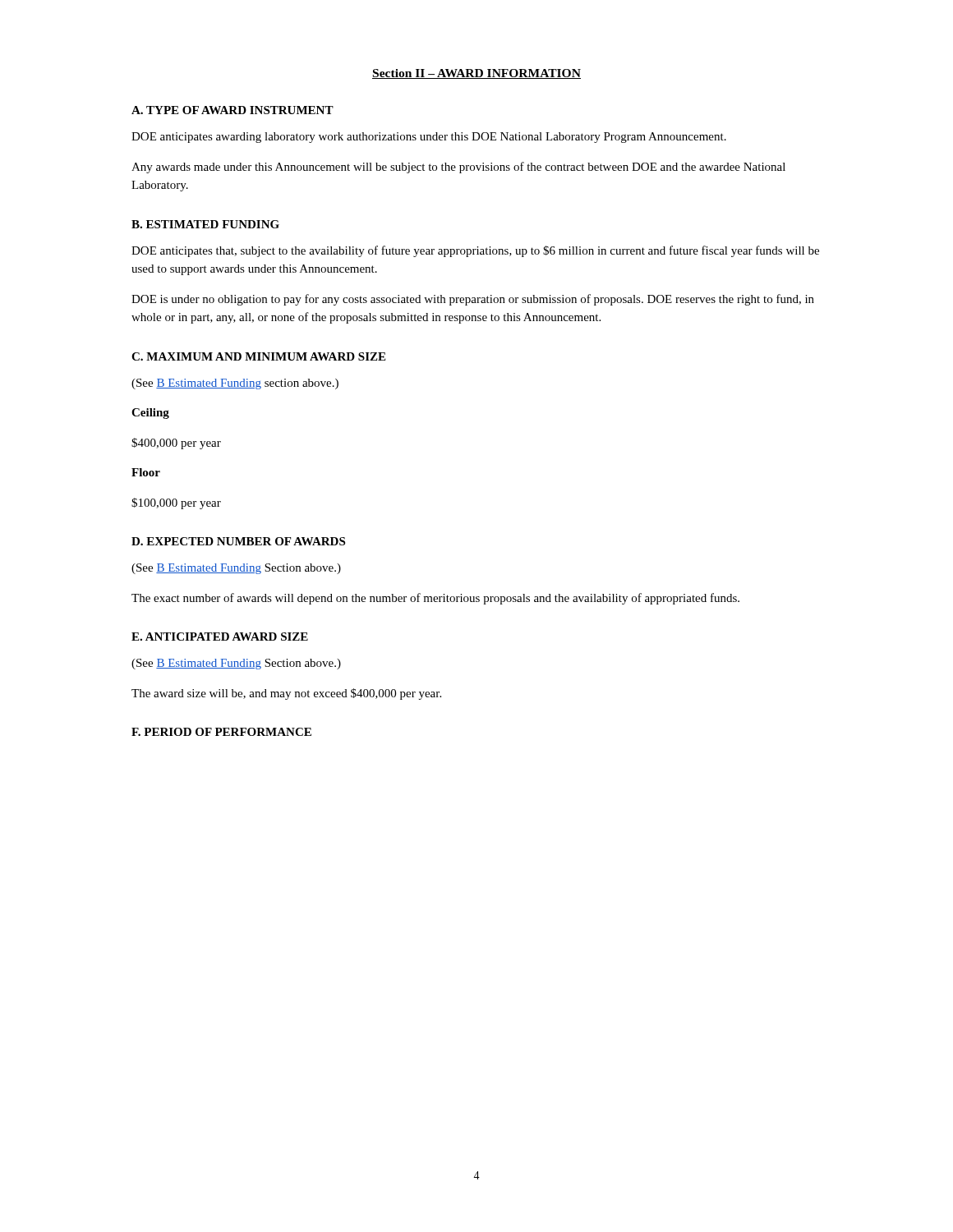Select the text block with the text "DOE anticipates that, subject to the availability"
Viewport: 953px width, 1232px height.
coord(476,259)
